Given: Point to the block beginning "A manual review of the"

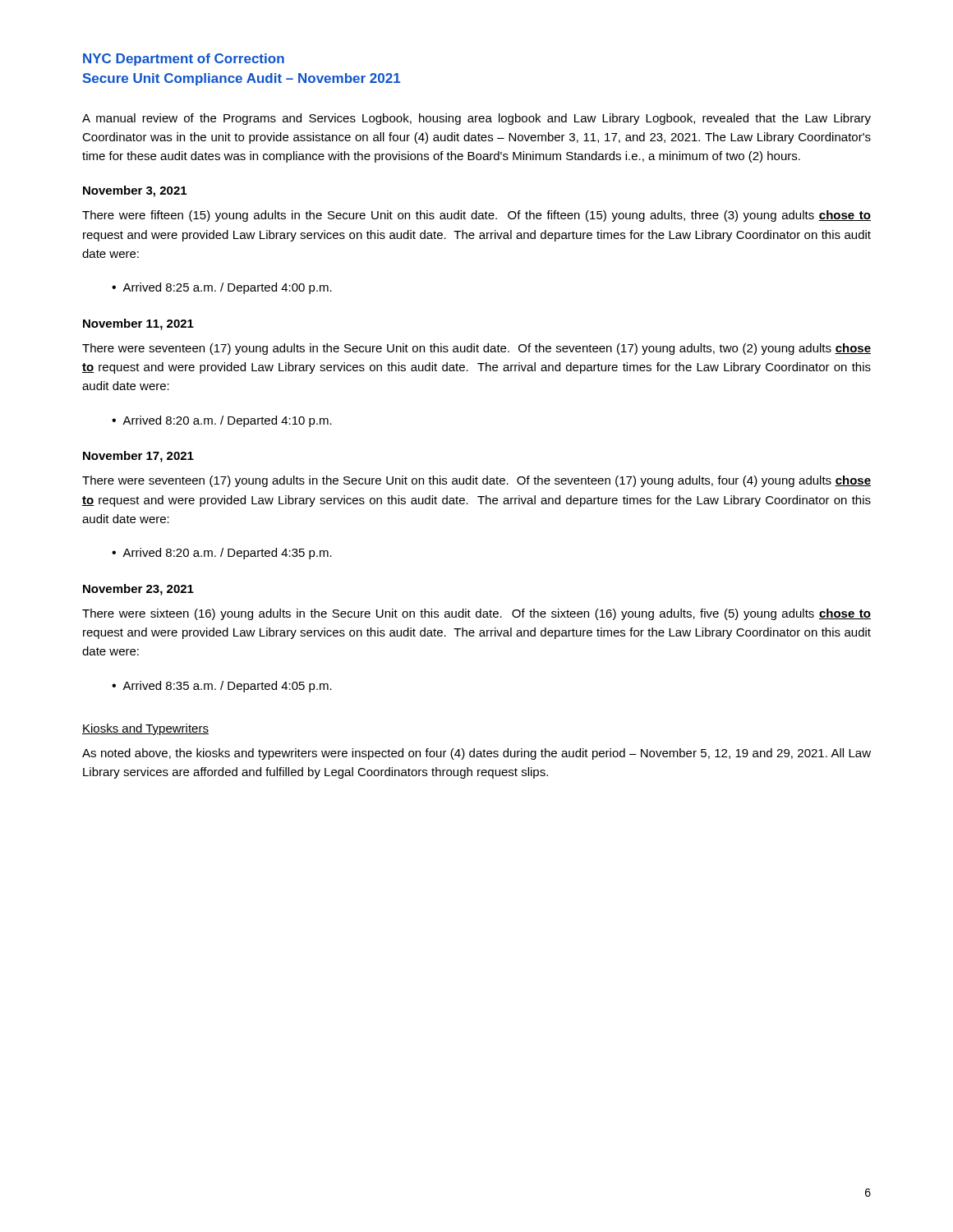Looking at the screenshot, I should [476, 137].
